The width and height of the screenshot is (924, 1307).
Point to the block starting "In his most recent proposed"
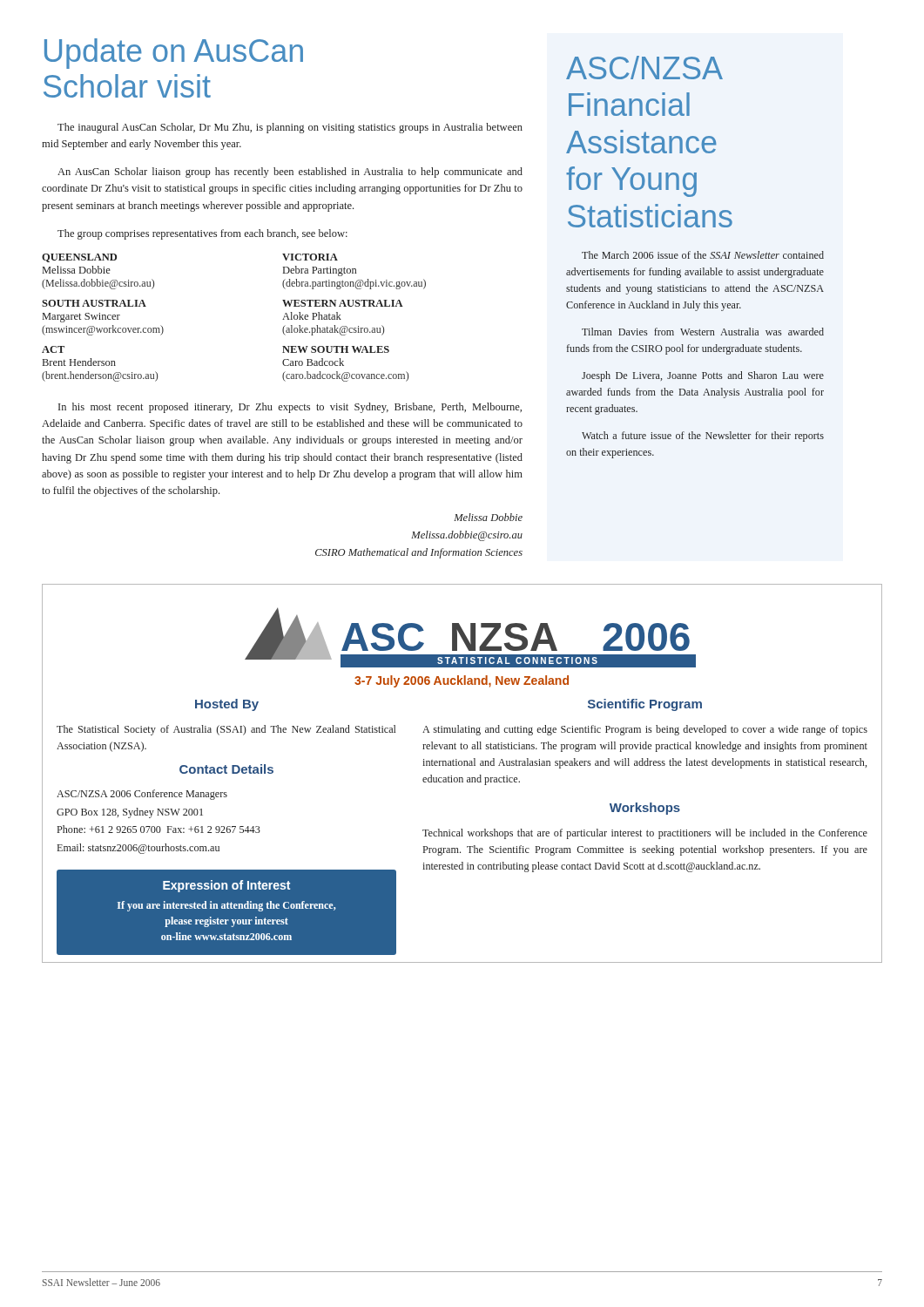(282, 449)
